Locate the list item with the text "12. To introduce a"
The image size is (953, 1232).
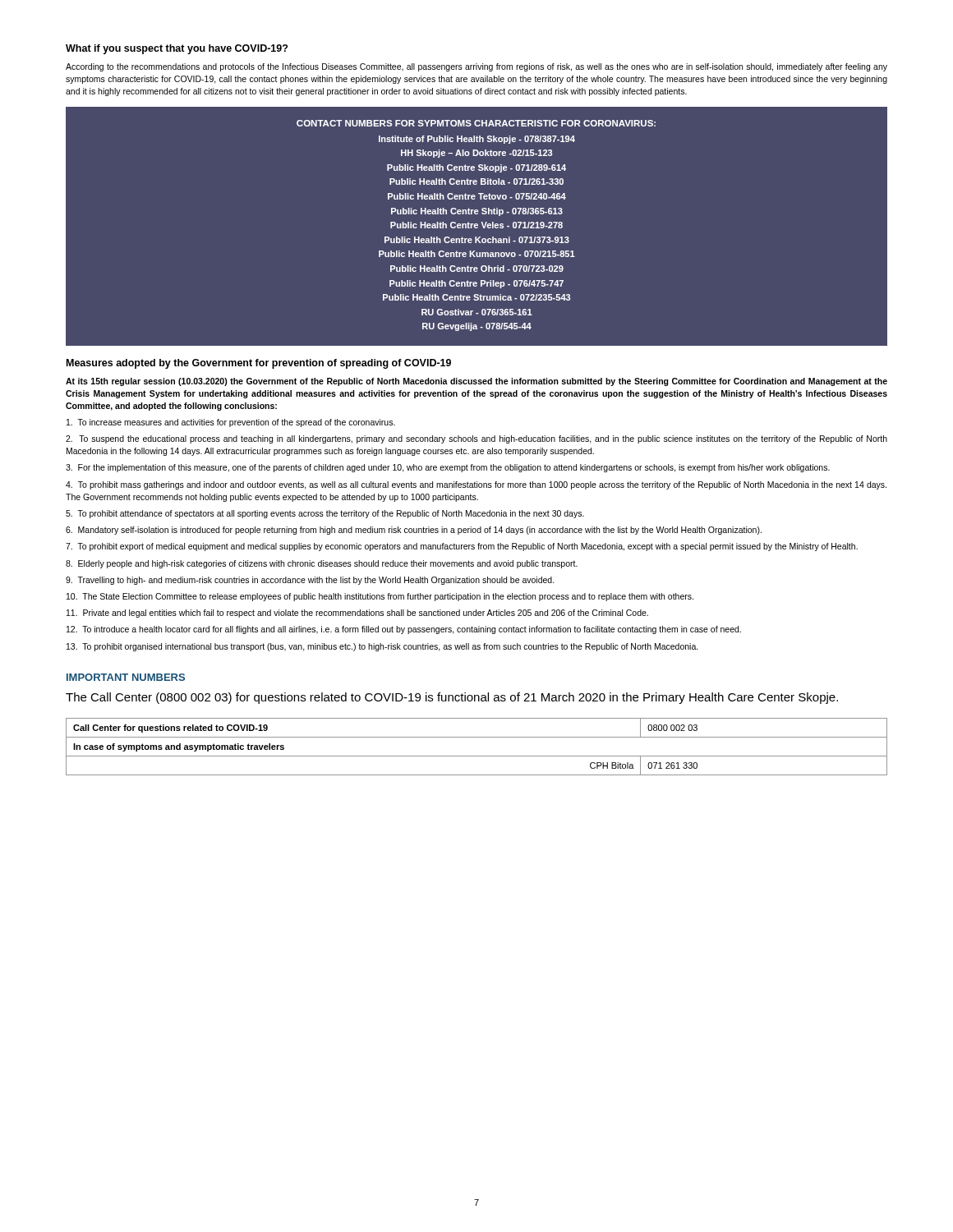[x=404, y=630]
